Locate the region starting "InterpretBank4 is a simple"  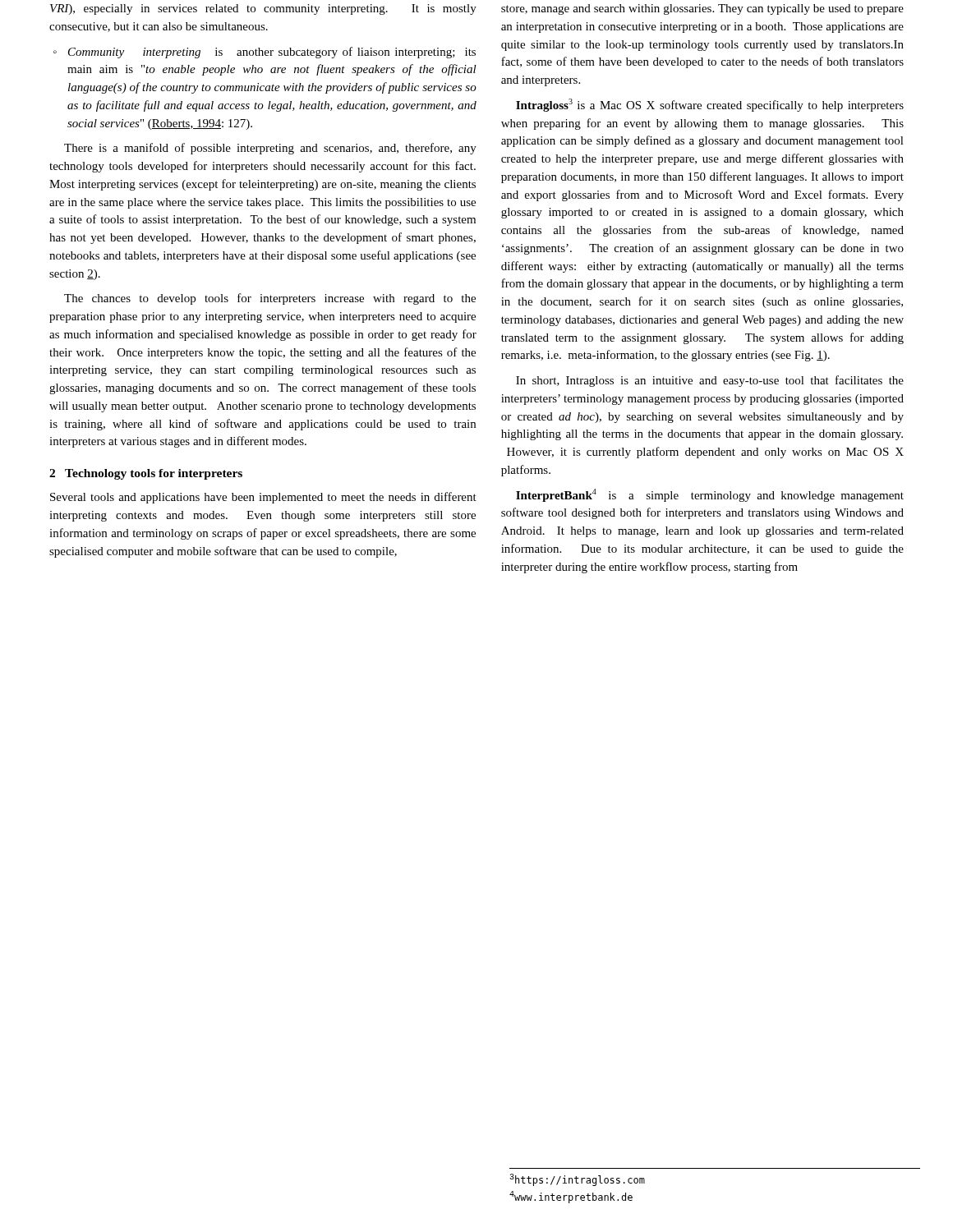click(702, 531)
